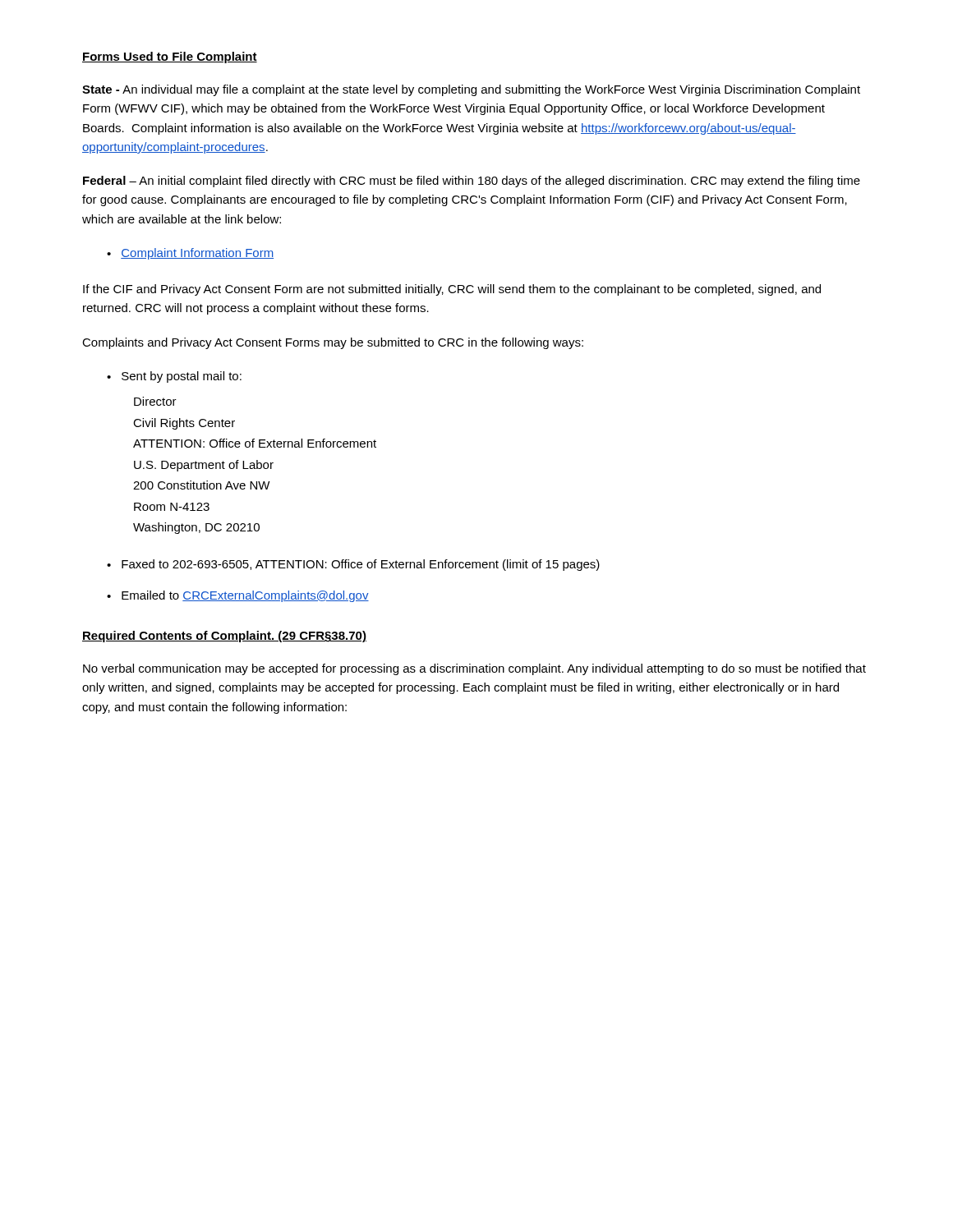Locate the block of text that opens with "No verbal communication"

point(474,687)
